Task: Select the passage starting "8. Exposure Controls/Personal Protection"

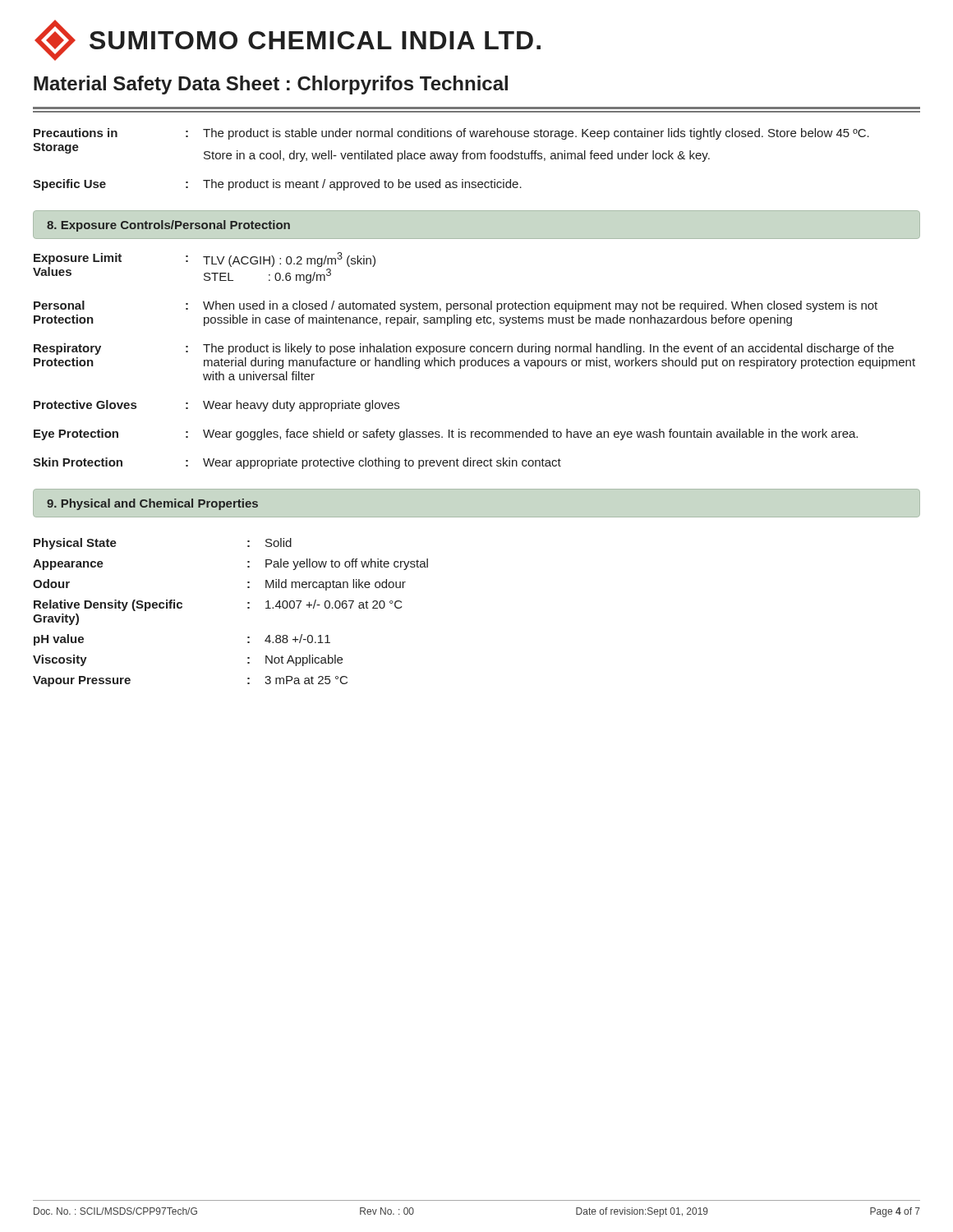Action: pyautogui.click(x=169, y=225)
